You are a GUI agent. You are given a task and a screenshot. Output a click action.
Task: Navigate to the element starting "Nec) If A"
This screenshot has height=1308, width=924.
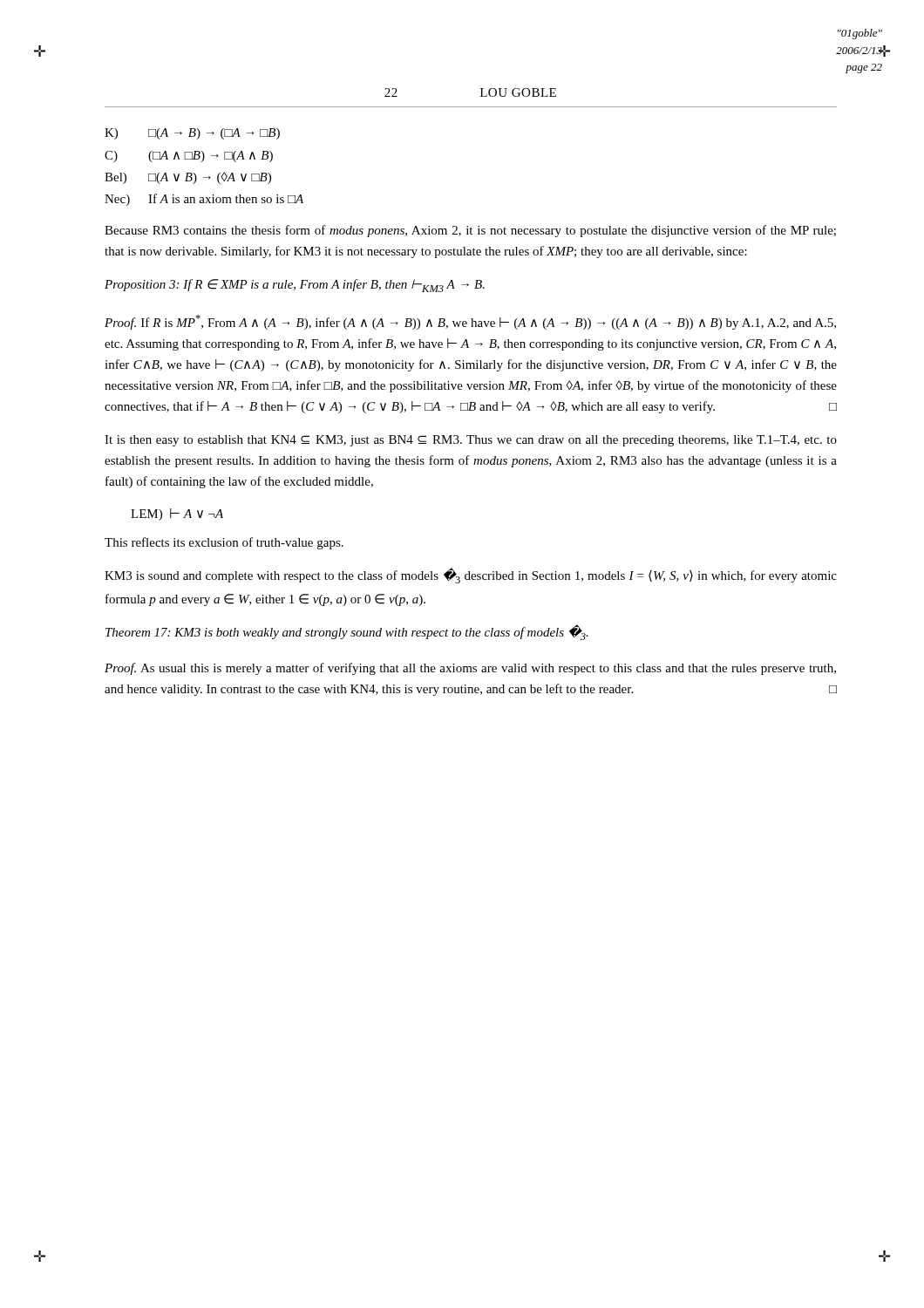(x=204, y=199)
